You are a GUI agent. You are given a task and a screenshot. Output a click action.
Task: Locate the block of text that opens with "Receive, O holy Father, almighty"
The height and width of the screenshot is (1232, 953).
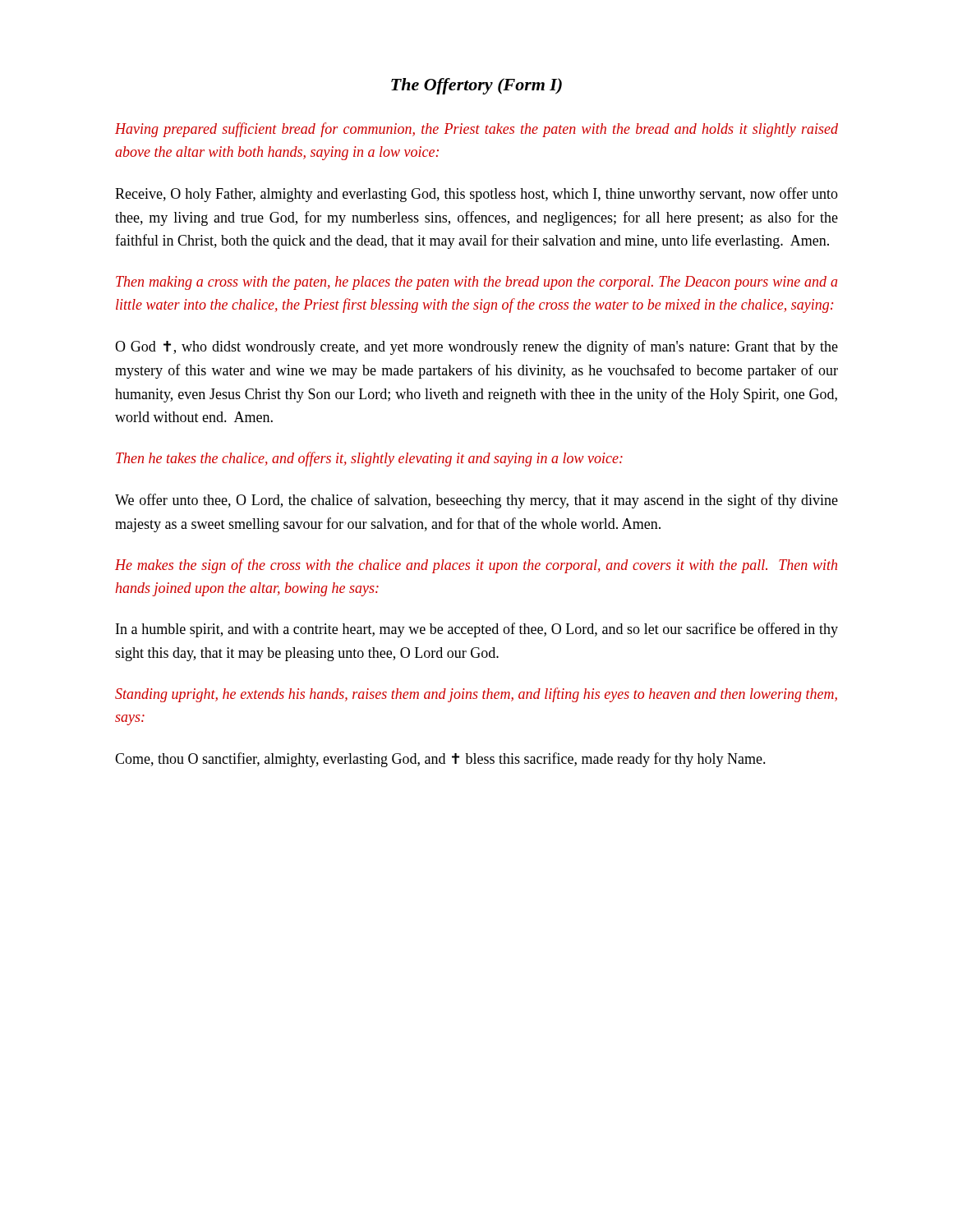476,217
